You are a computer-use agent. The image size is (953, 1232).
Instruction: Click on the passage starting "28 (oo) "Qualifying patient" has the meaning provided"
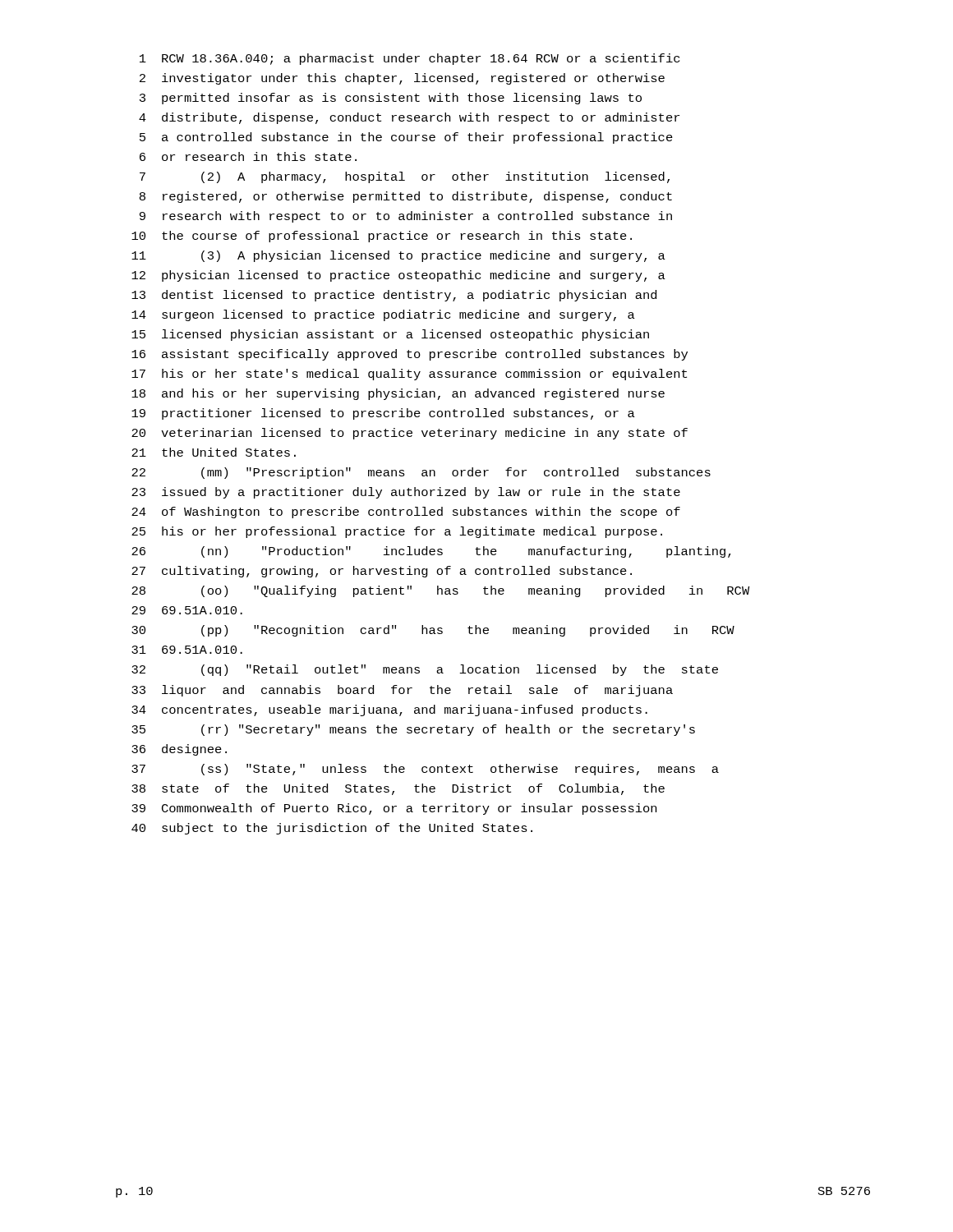(493, 602)
